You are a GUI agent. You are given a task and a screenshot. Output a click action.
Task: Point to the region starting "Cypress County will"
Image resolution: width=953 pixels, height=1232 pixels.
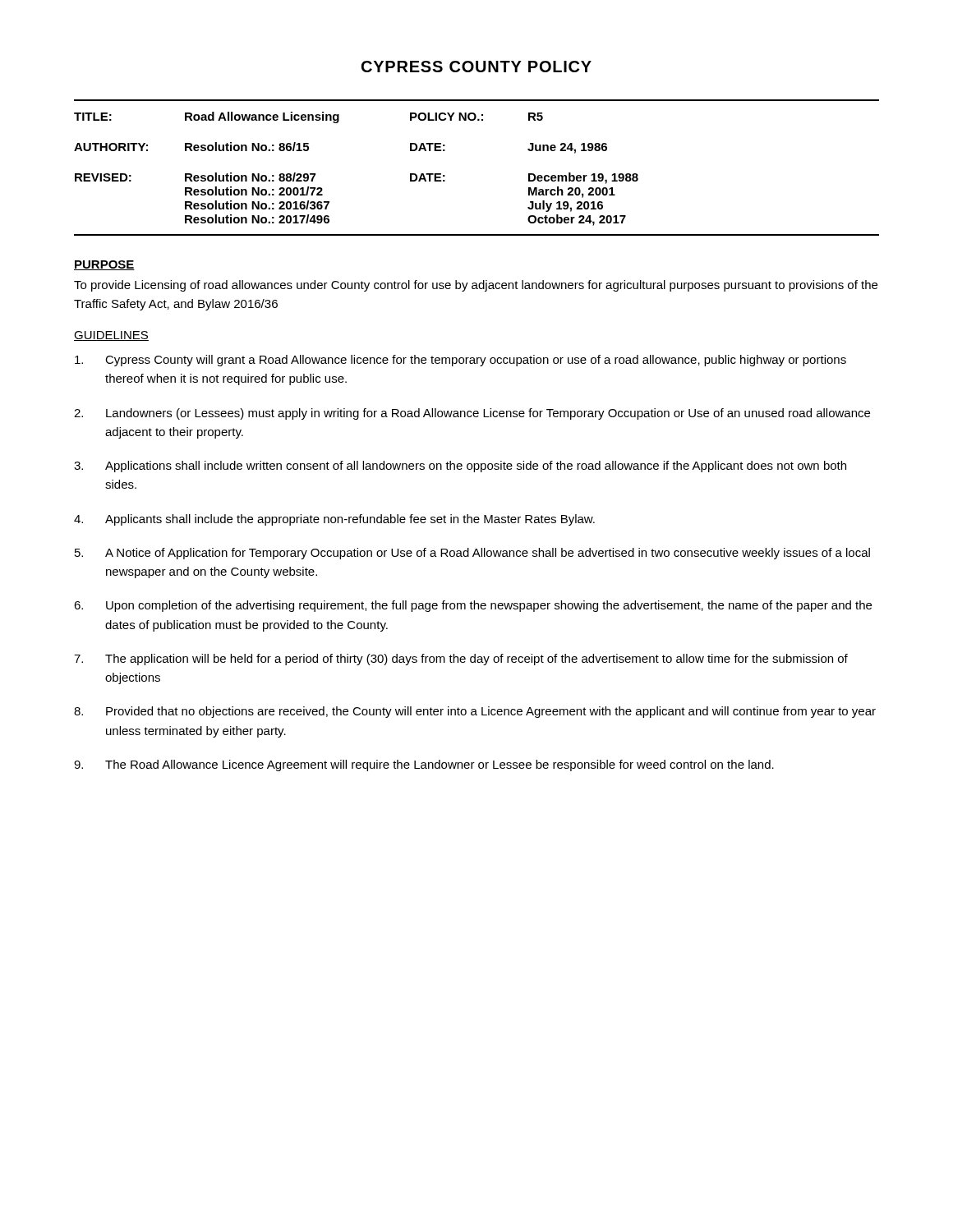[476, 369]
